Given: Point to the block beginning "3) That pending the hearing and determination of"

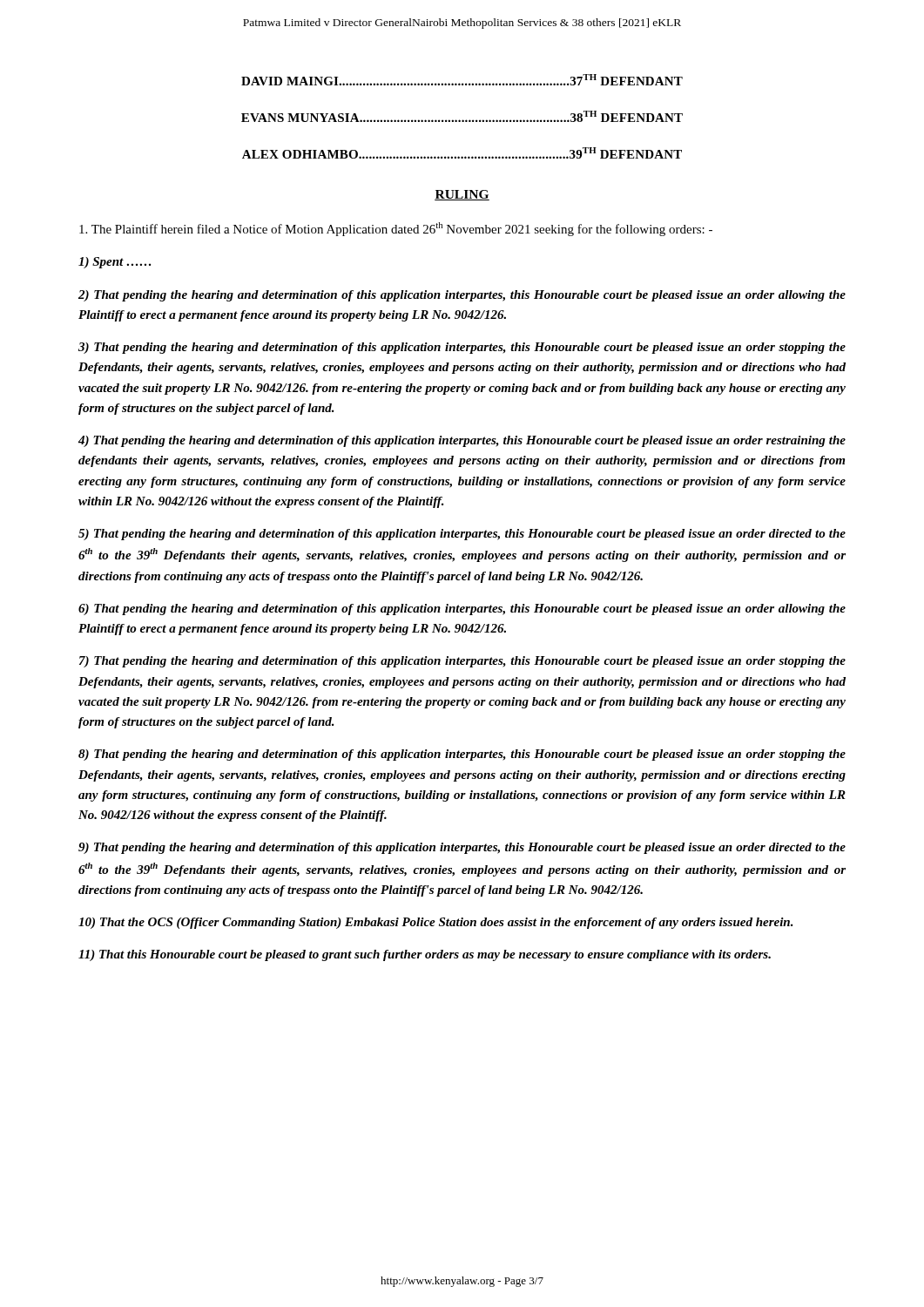Looking at the screenshot, I should coord(462,377).
